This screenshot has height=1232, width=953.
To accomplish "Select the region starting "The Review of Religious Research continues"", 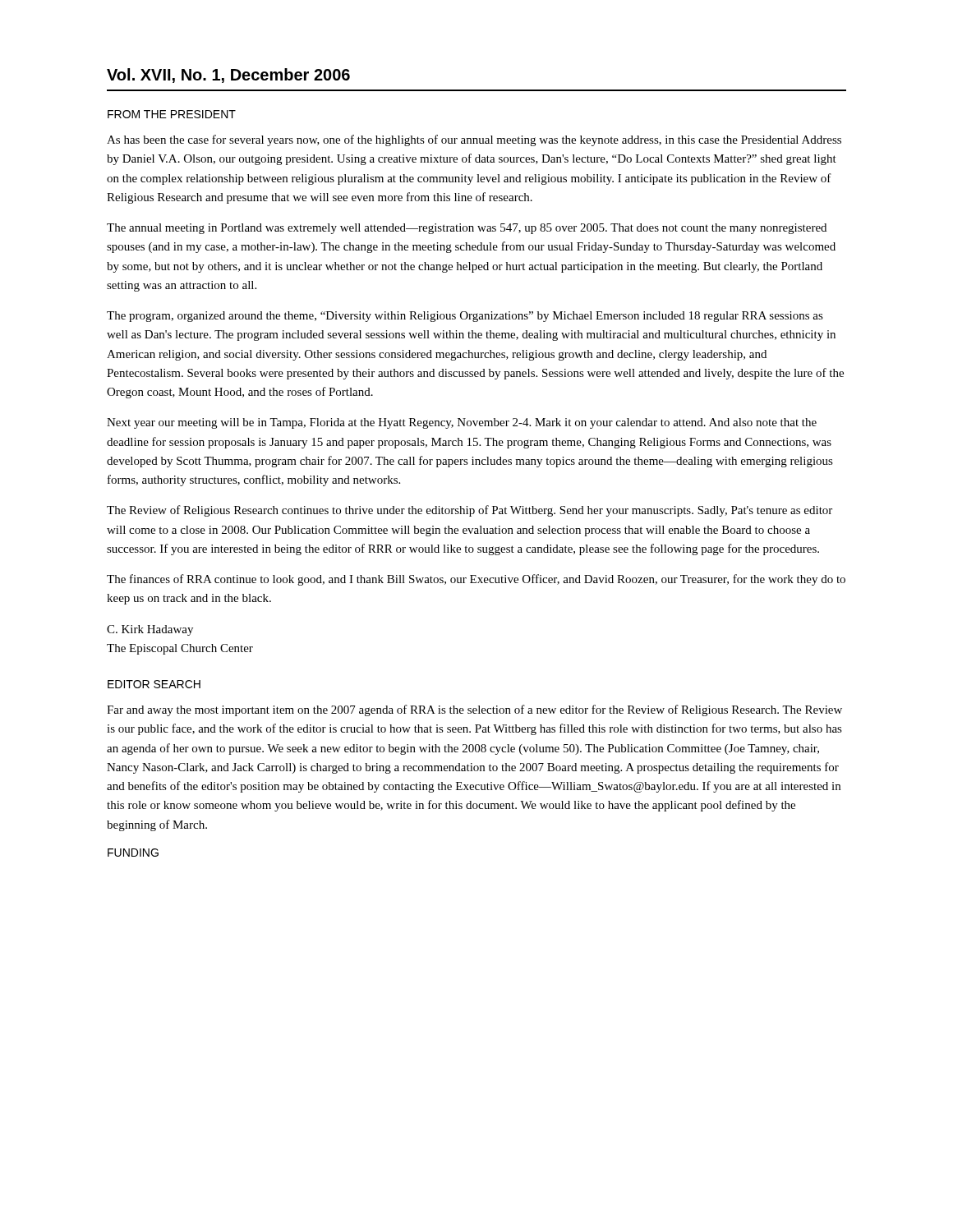I will (470, 529).
